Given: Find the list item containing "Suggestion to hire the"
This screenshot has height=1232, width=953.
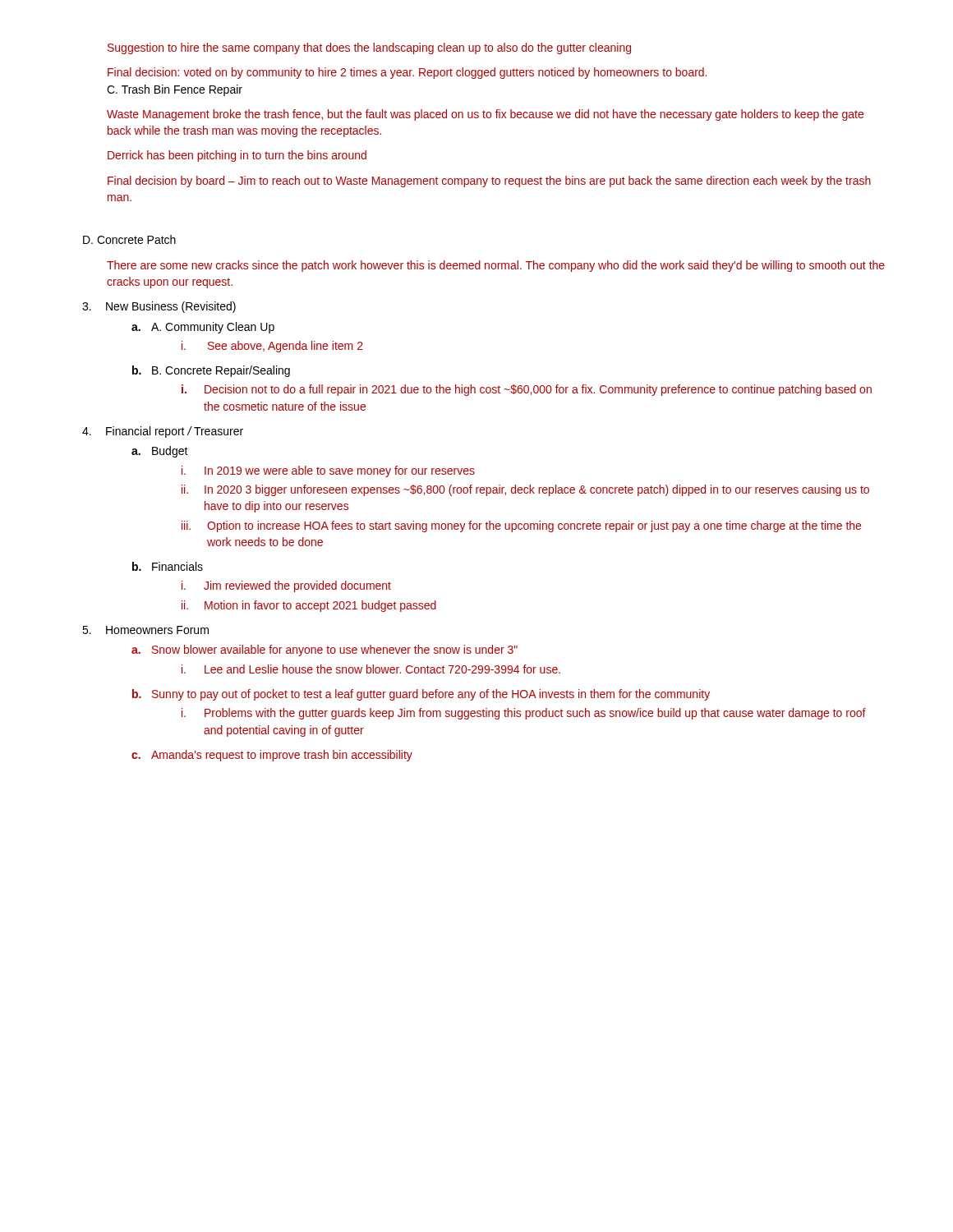Looking at the screenshot, I should point(369,48).
